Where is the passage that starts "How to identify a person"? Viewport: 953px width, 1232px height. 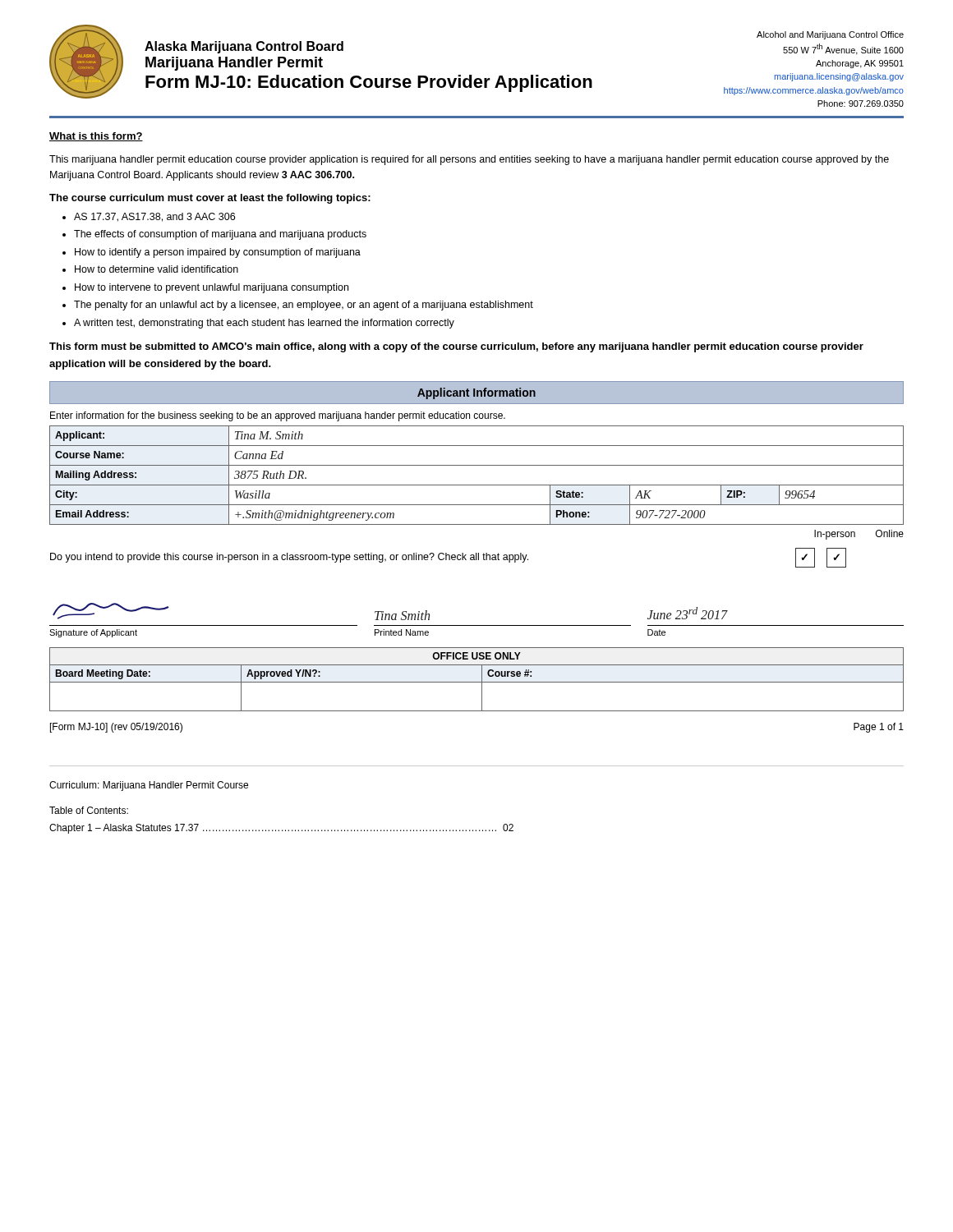218,253
